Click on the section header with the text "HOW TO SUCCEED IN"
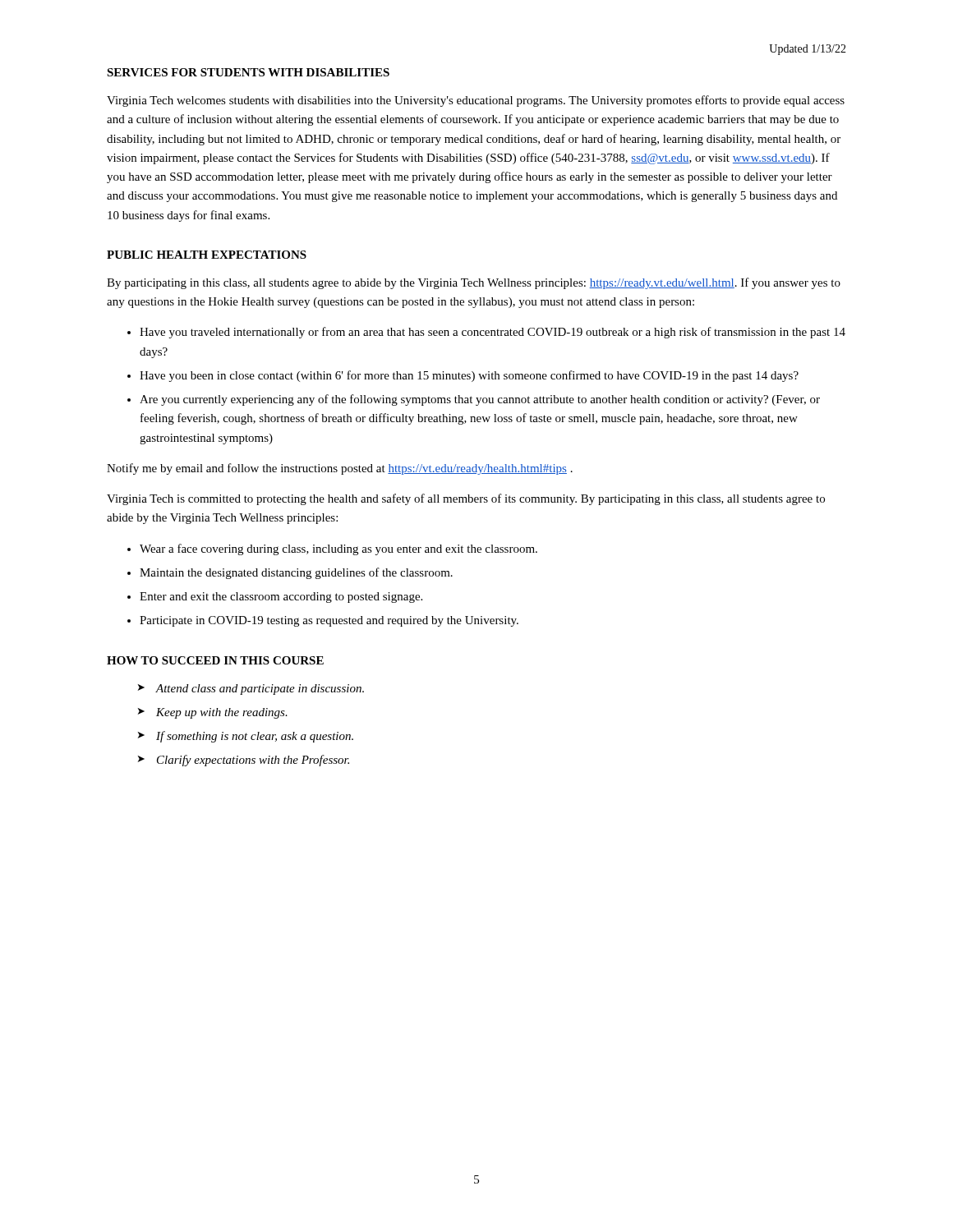The height and width of the screenshot is (1232, 953). click(x=215, y=660)
